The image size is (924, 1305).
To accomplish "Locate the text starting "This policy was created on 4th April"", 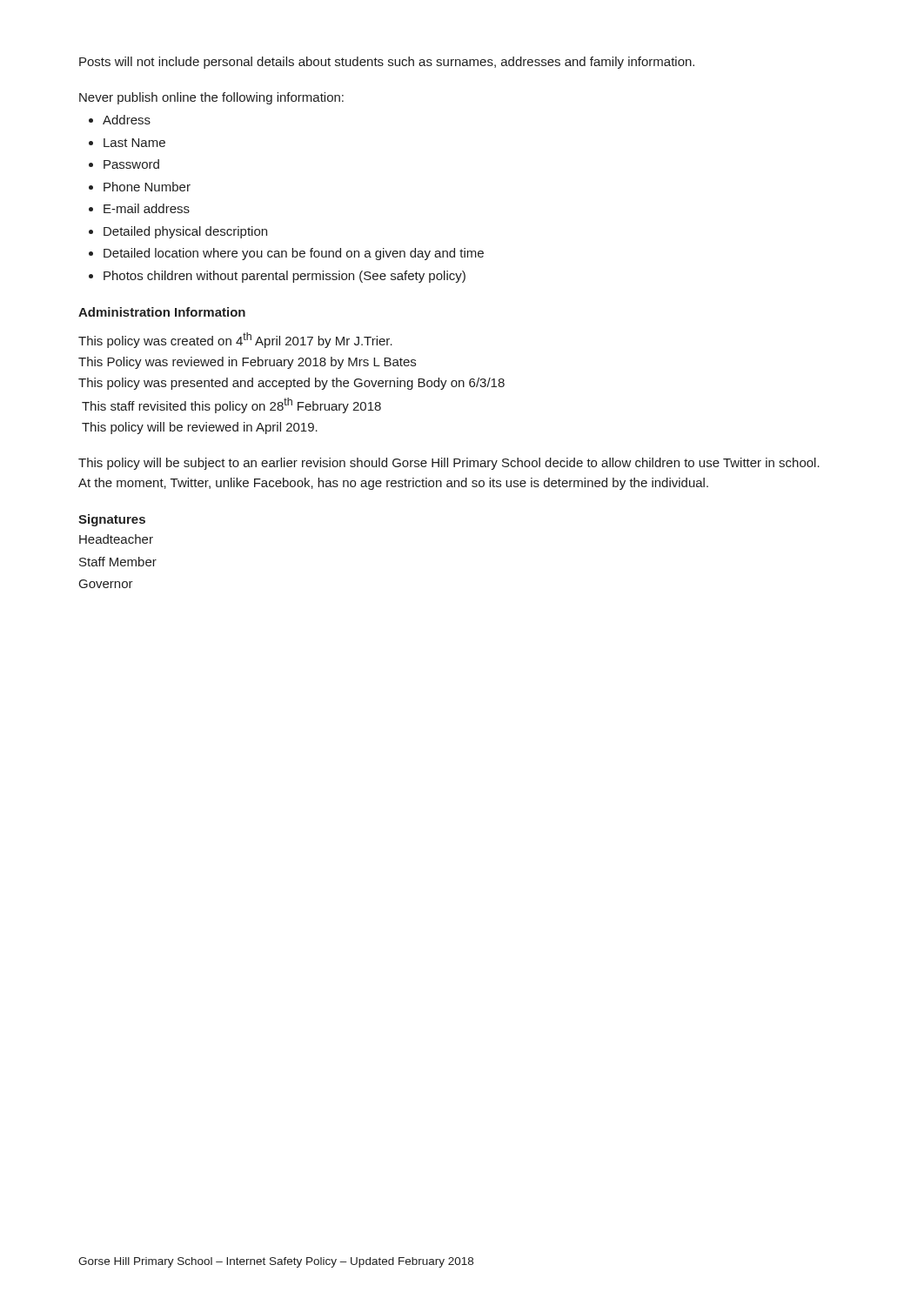I will tap(292, 382).
